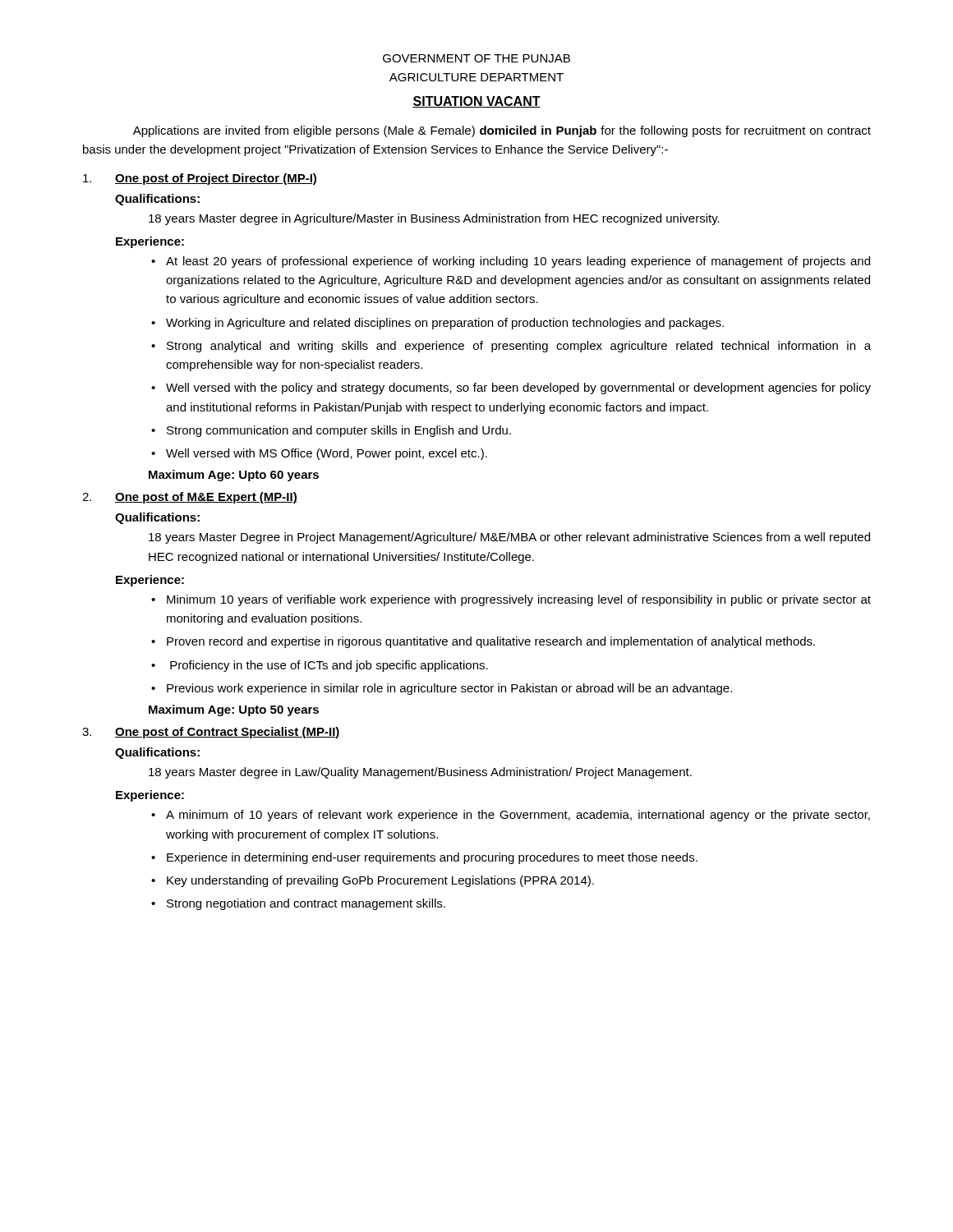Find the section header containing "One post of M&E Expert"

pos(206,497)
